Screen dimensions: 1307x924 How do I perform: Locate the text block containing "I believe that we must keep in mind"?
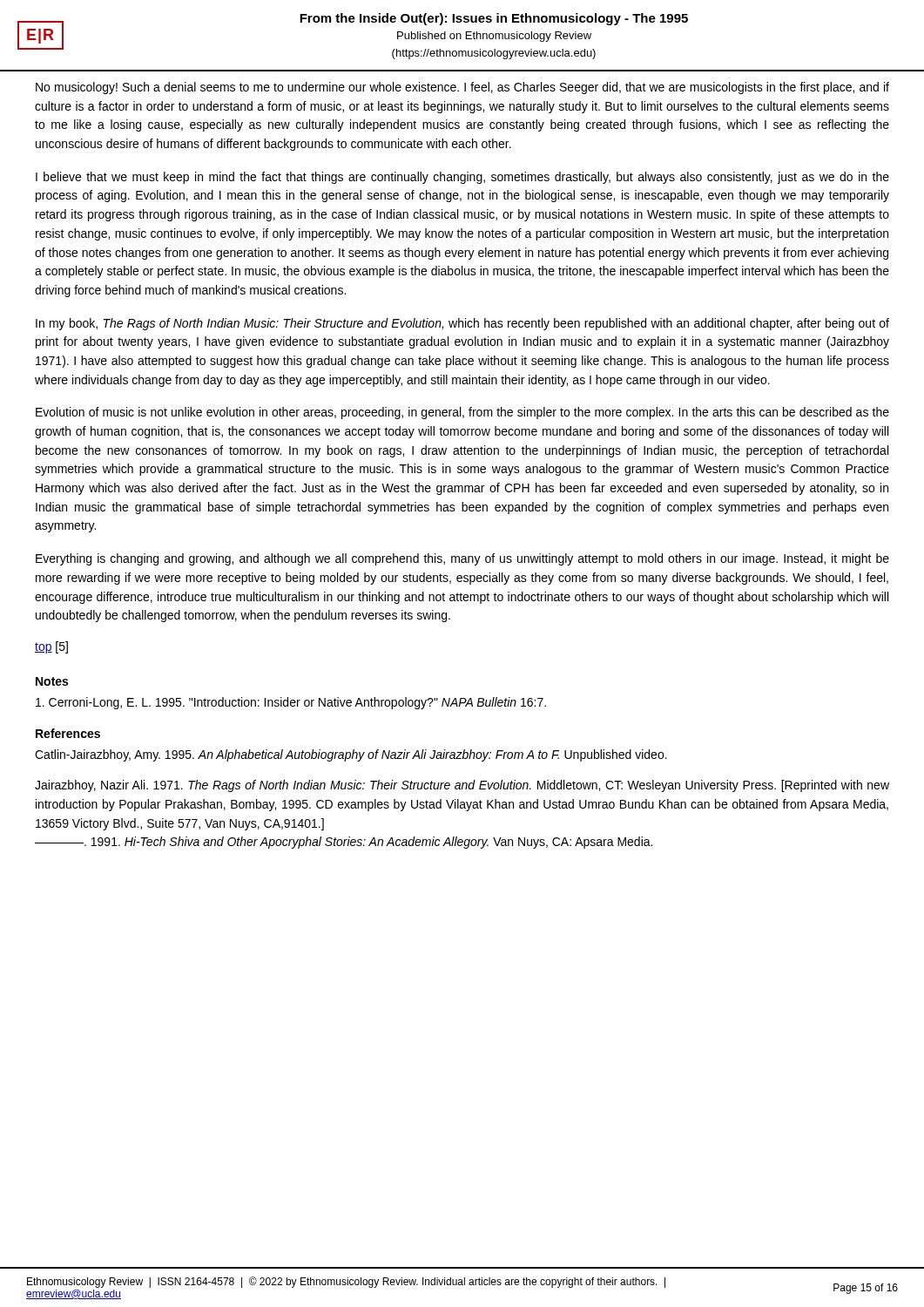(x=462, y=233)
